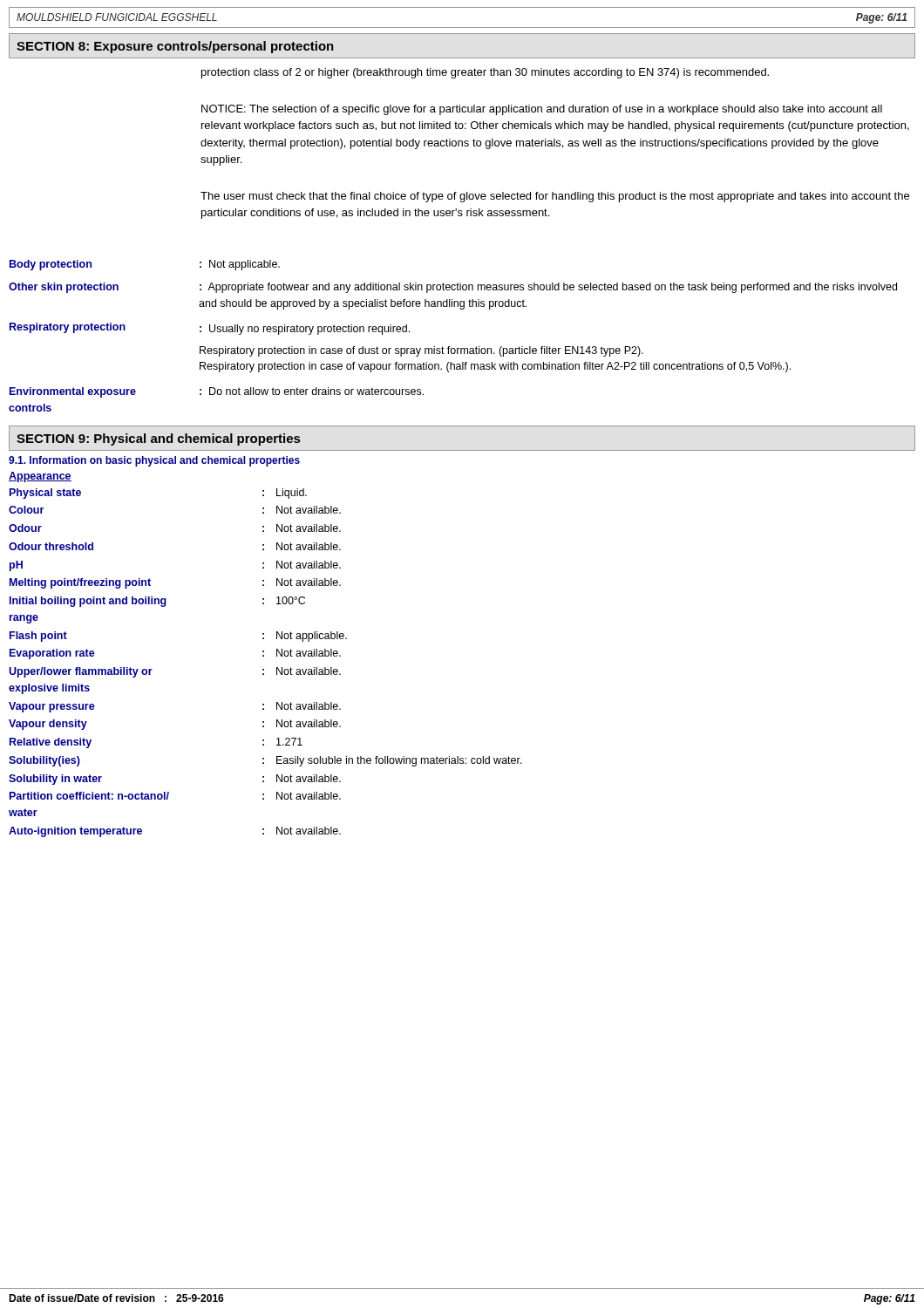Locate the text "Vapour density : Not available."

(51, 725)
